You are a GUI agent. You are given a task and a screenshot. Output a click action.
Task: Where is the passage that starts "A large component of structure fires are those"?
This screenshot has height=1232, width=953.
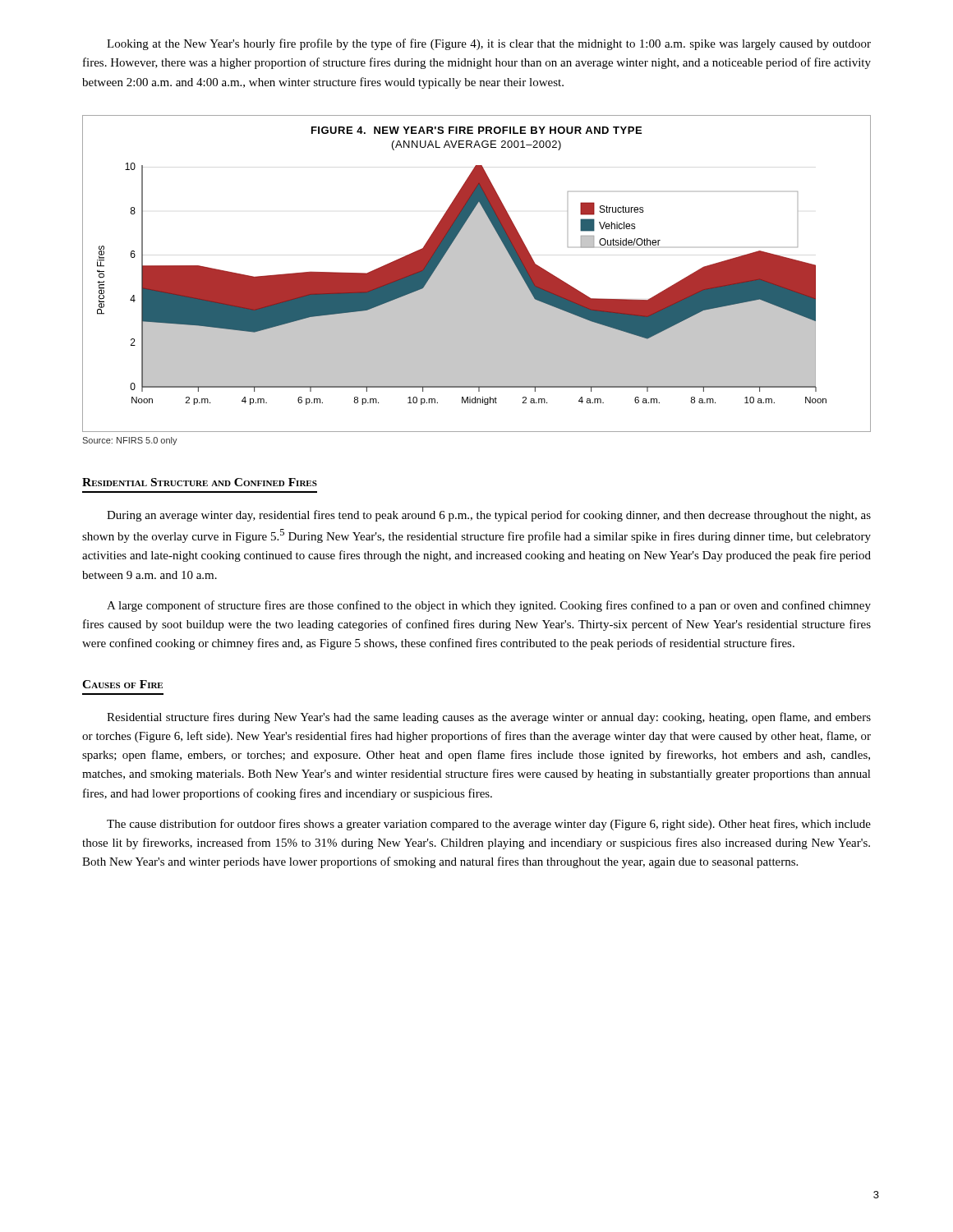[476, 624]
